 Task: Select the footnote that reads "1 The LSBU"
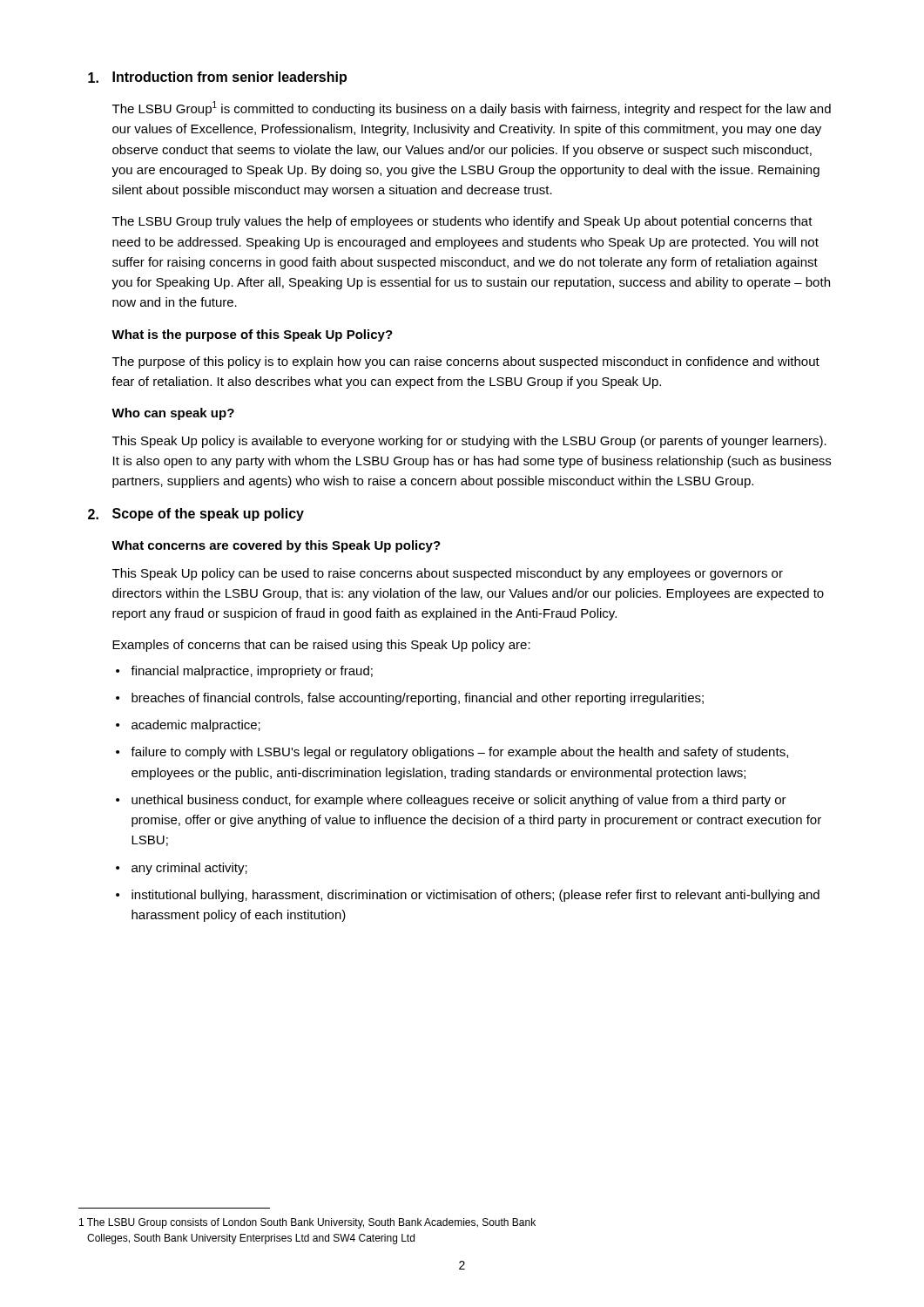click(x=307, y=1230)
